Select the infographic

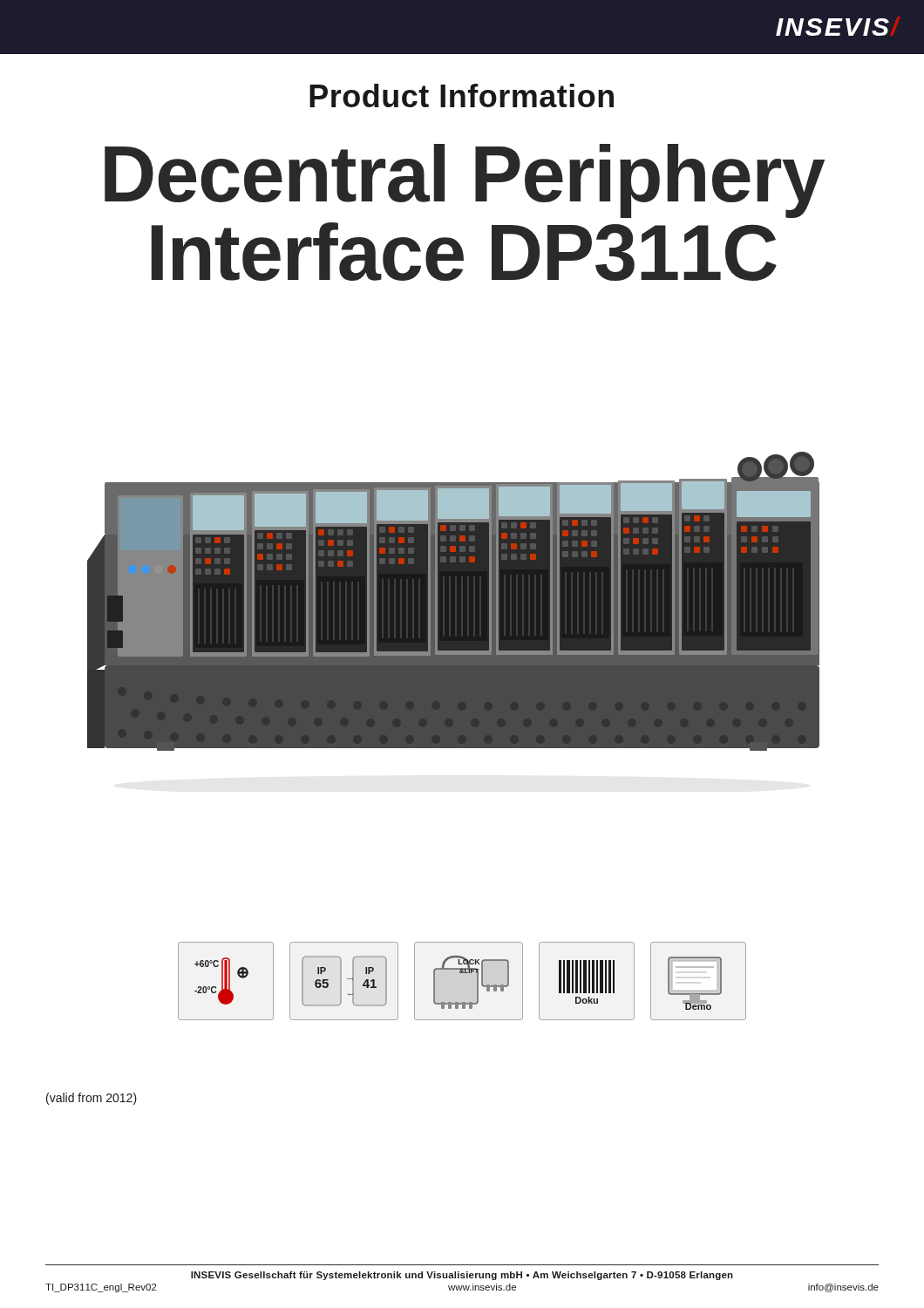tap(462, 981)
